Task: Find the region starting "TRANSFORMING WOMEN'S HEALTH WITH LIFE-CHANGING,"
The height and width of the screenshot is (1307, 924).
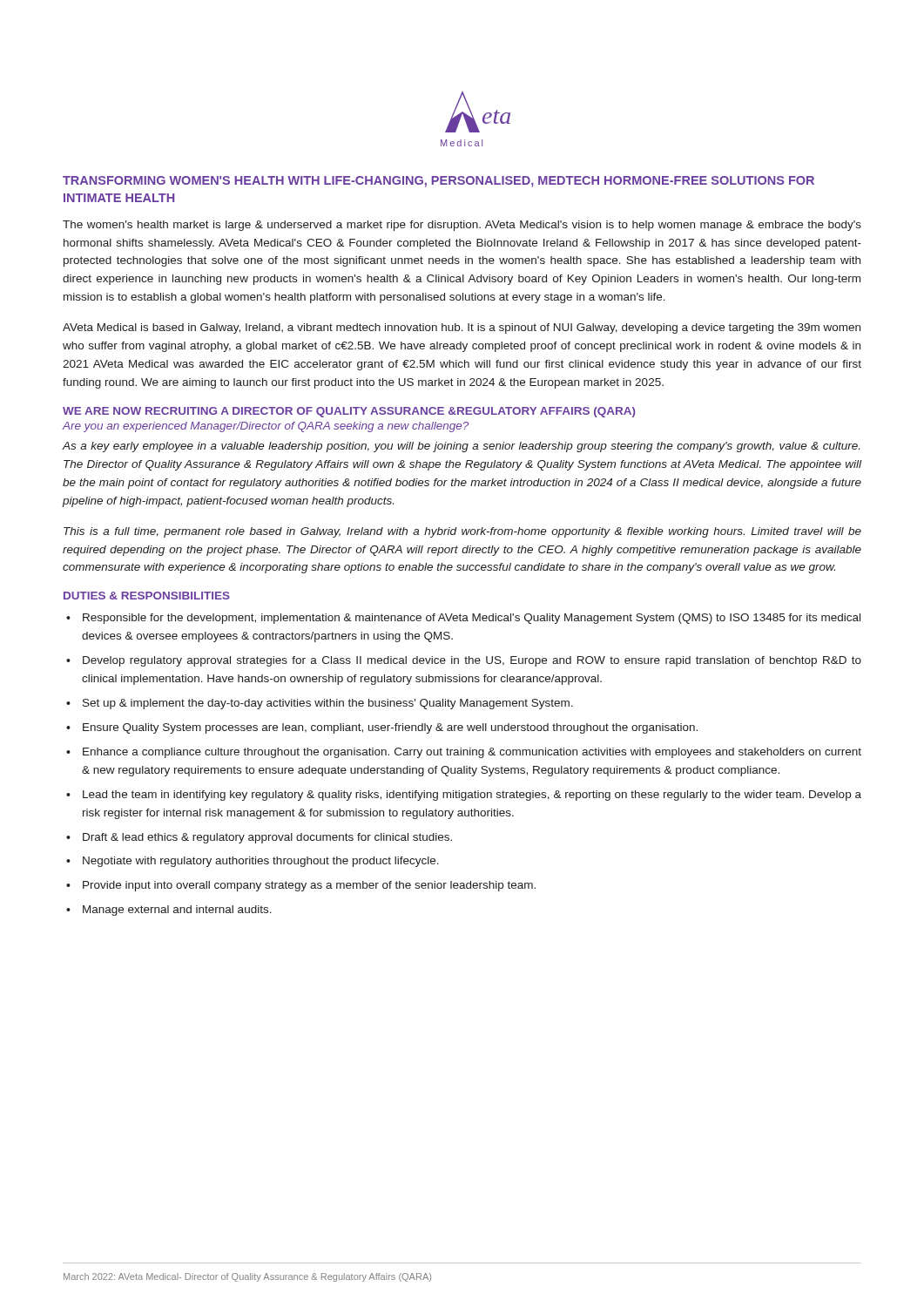Action: pos(462,189)
